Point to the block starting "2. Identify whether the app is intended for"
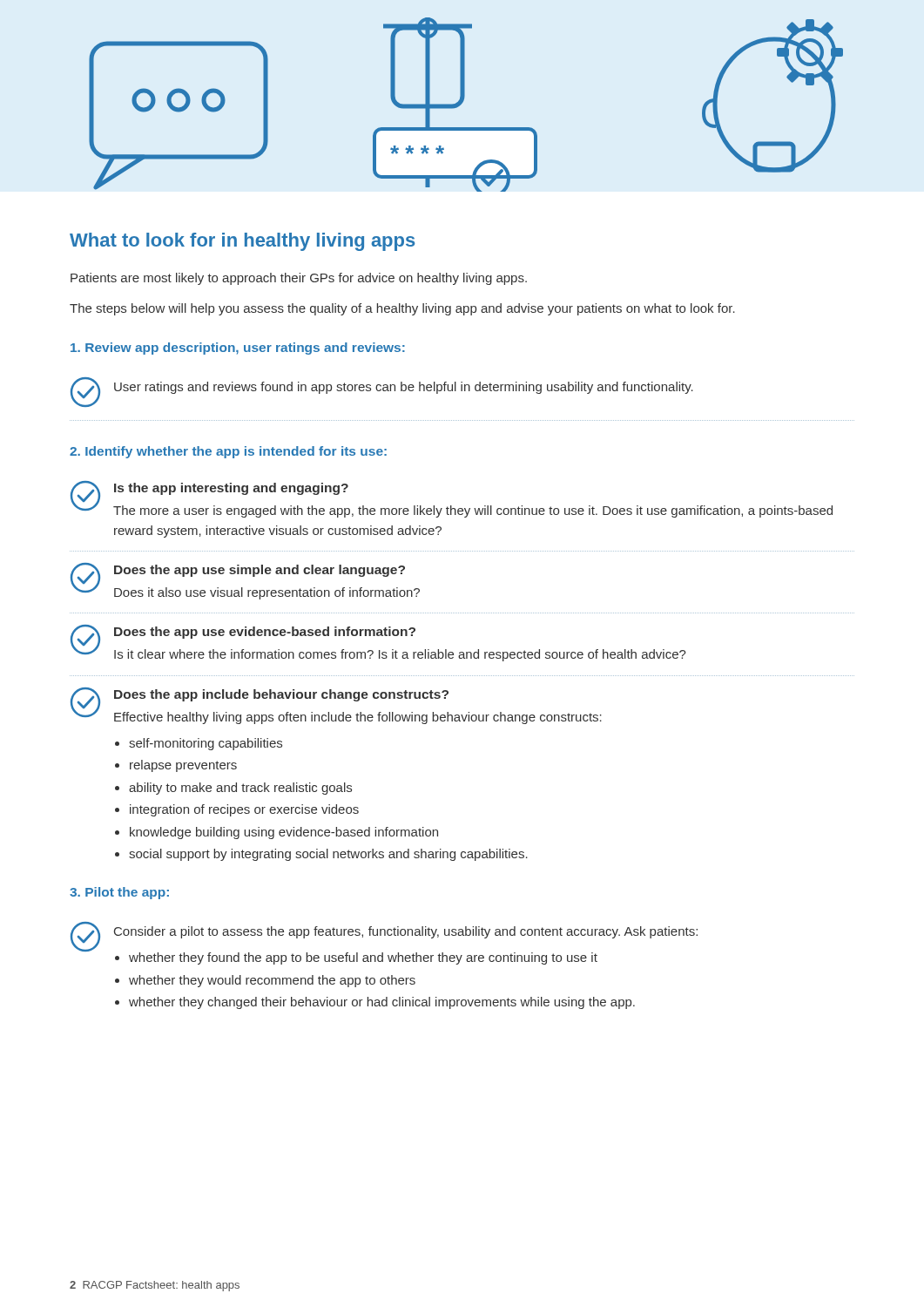 click(229, 450)
